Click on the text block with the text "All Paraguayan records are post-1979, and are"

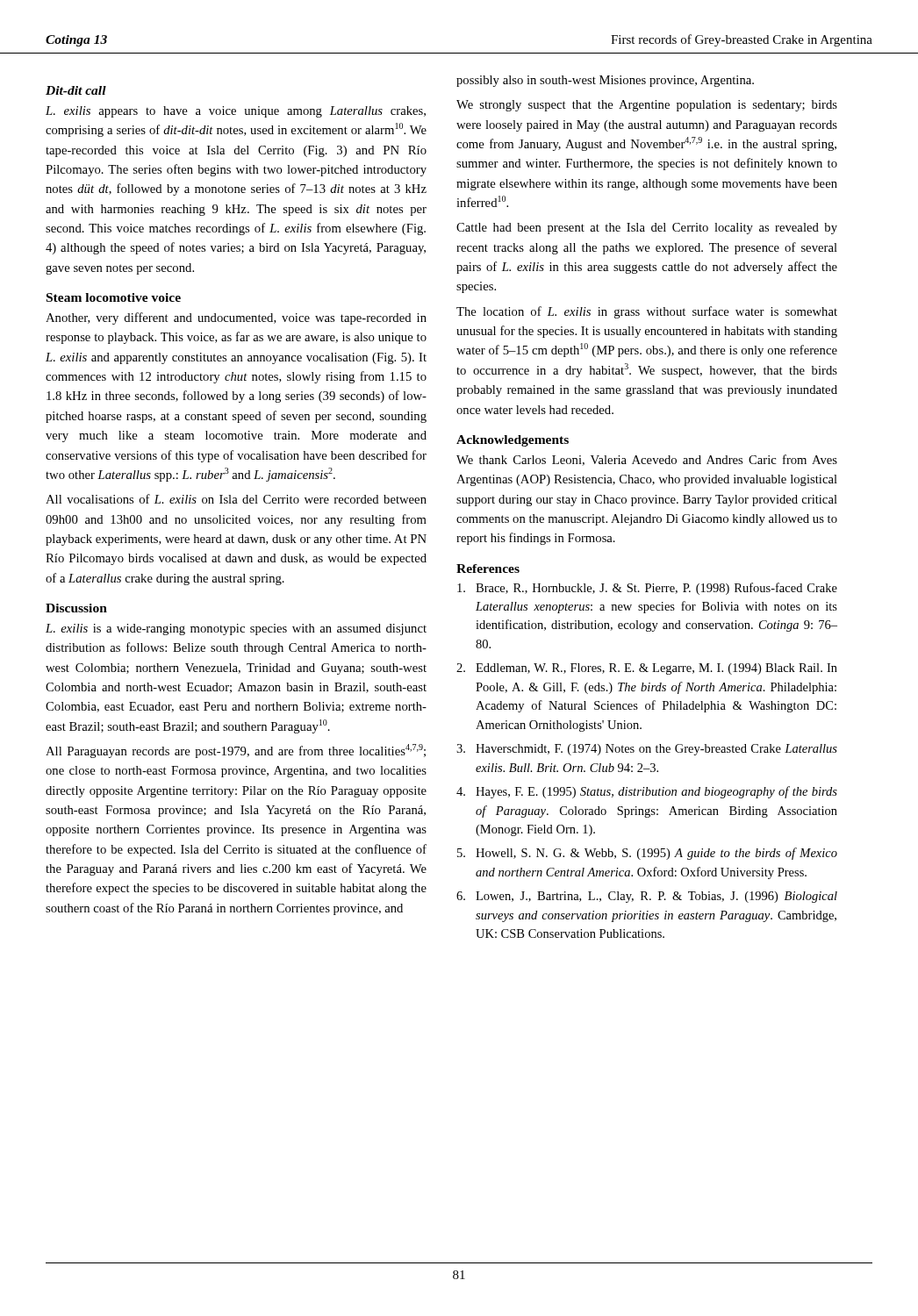[236, 829]
